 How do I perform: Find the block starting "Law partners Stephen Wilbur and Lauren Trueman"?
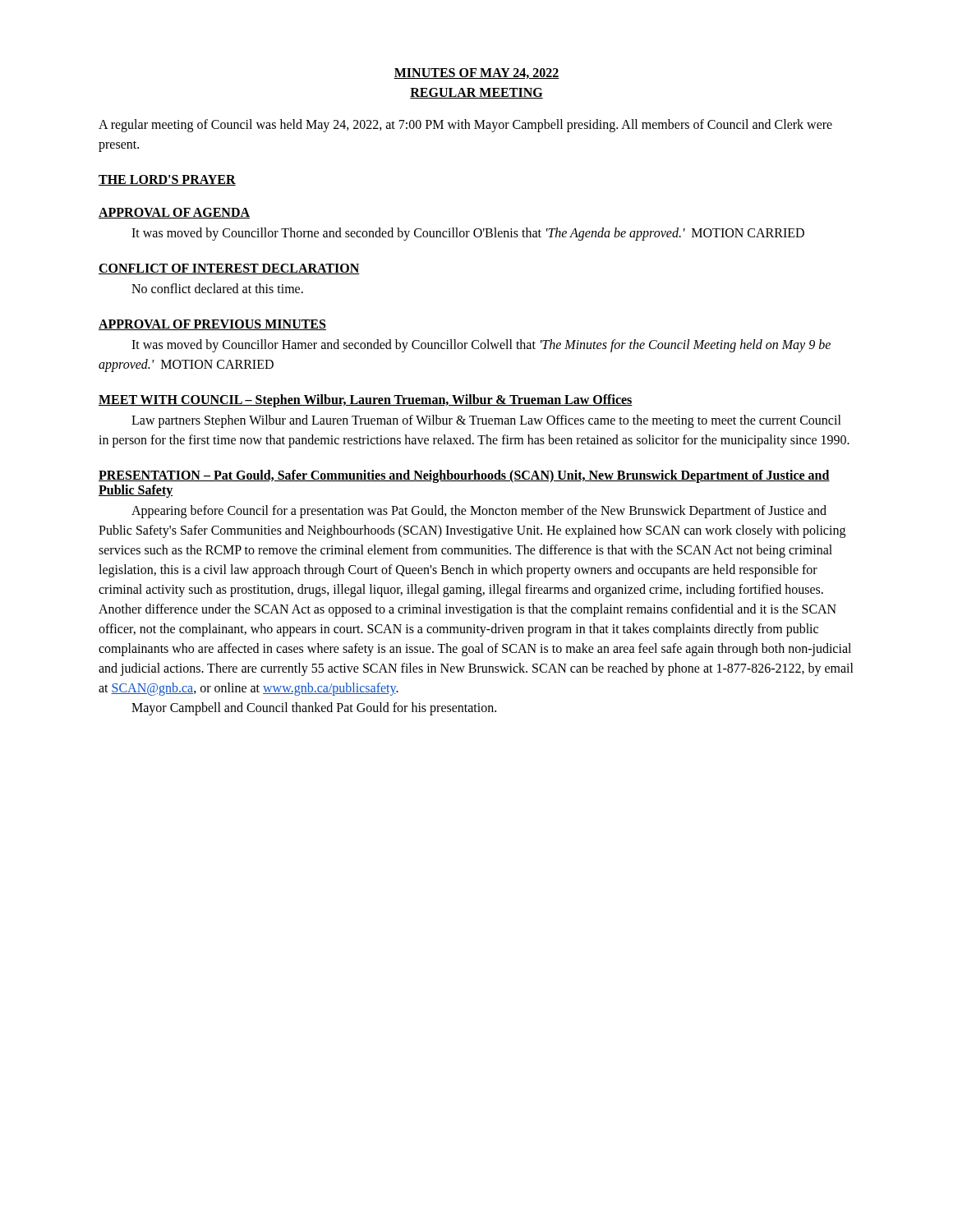tap(476, 430)
